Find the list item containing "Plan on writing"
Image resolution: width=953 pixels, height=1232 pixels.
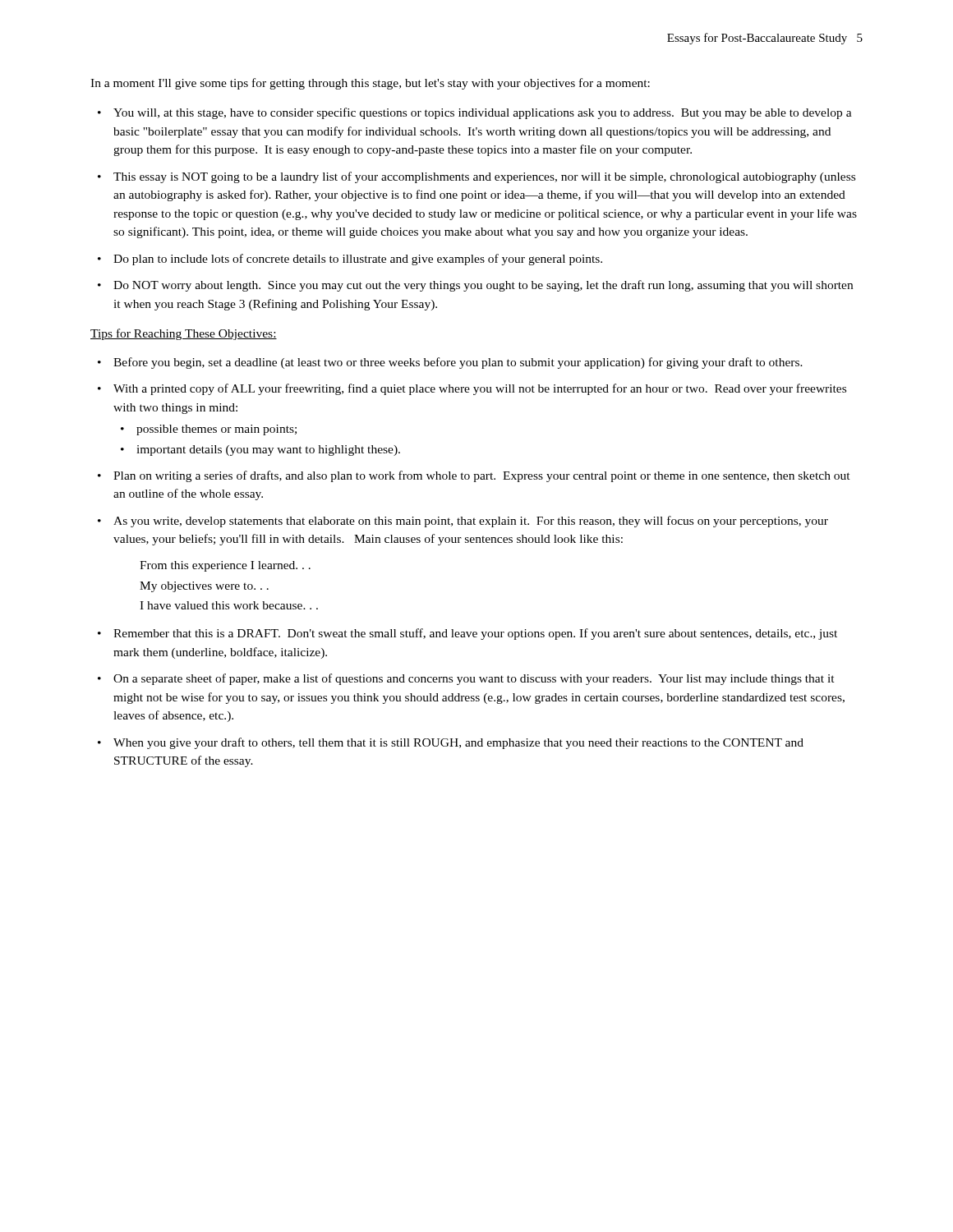tap(482, 484)
